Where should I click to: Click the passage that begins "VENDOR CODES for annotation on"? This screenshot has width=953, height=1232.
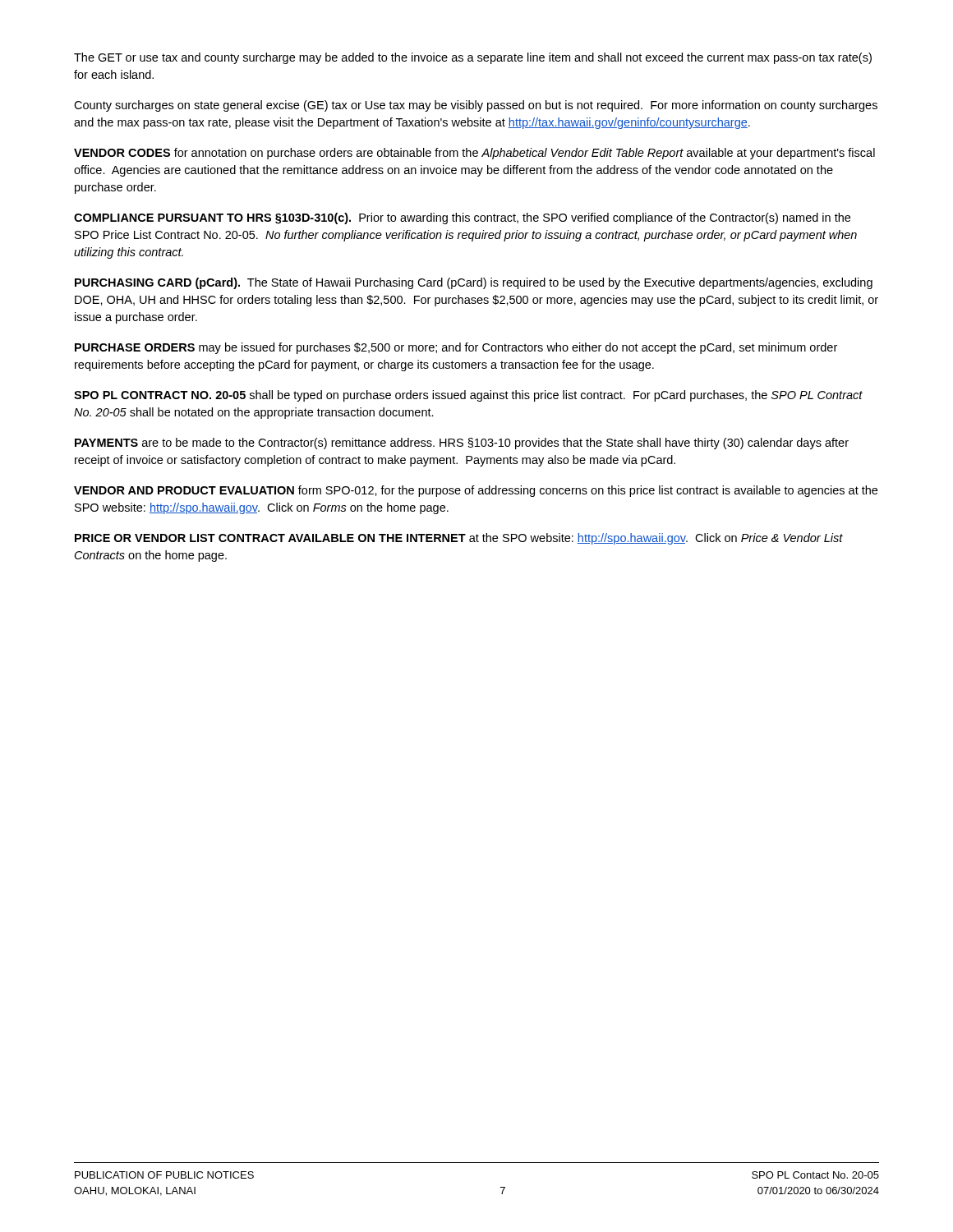[475, 170]
